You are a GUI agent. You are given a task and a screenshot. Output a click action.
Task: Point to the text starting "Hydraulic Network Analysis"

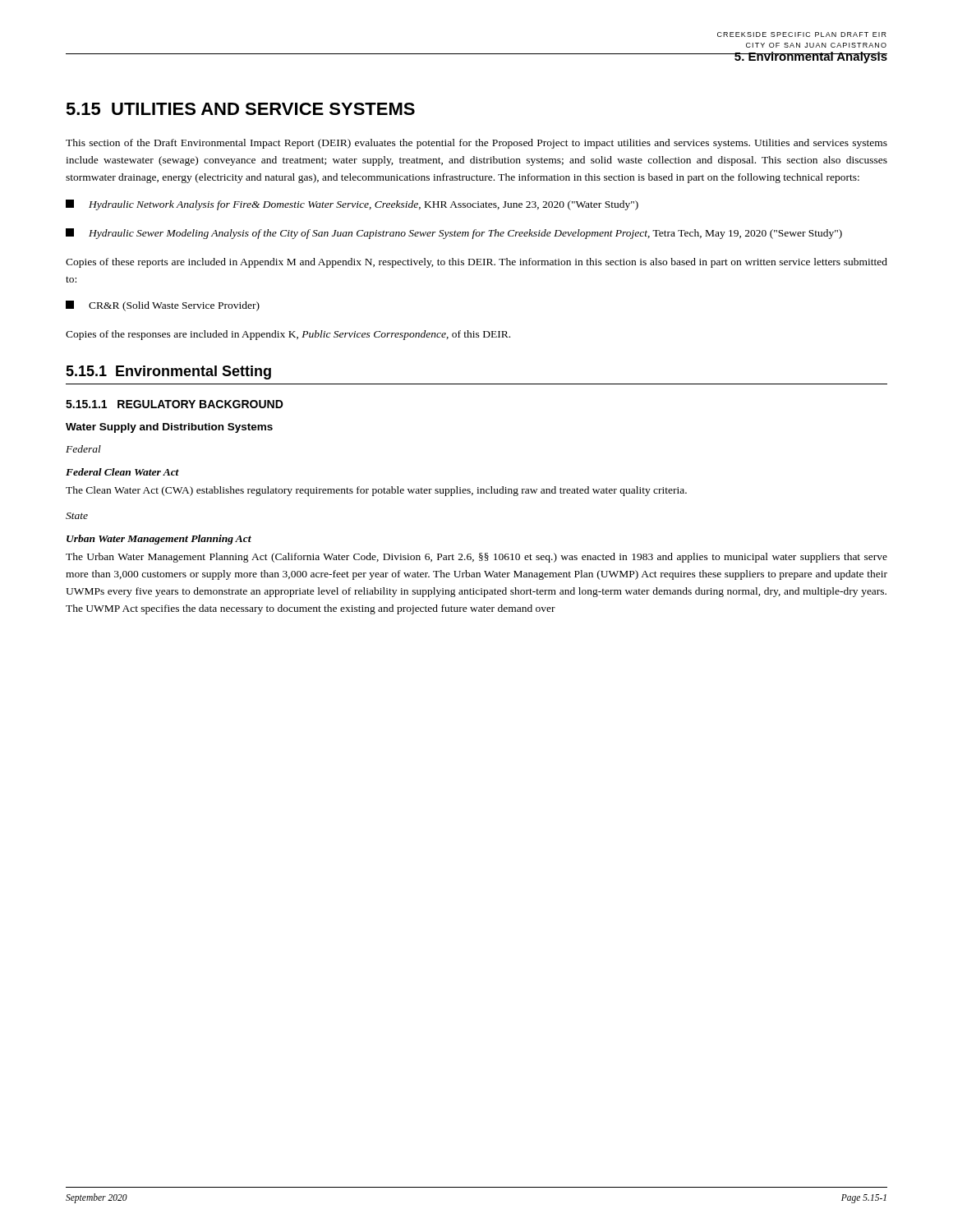click(352, 205)
